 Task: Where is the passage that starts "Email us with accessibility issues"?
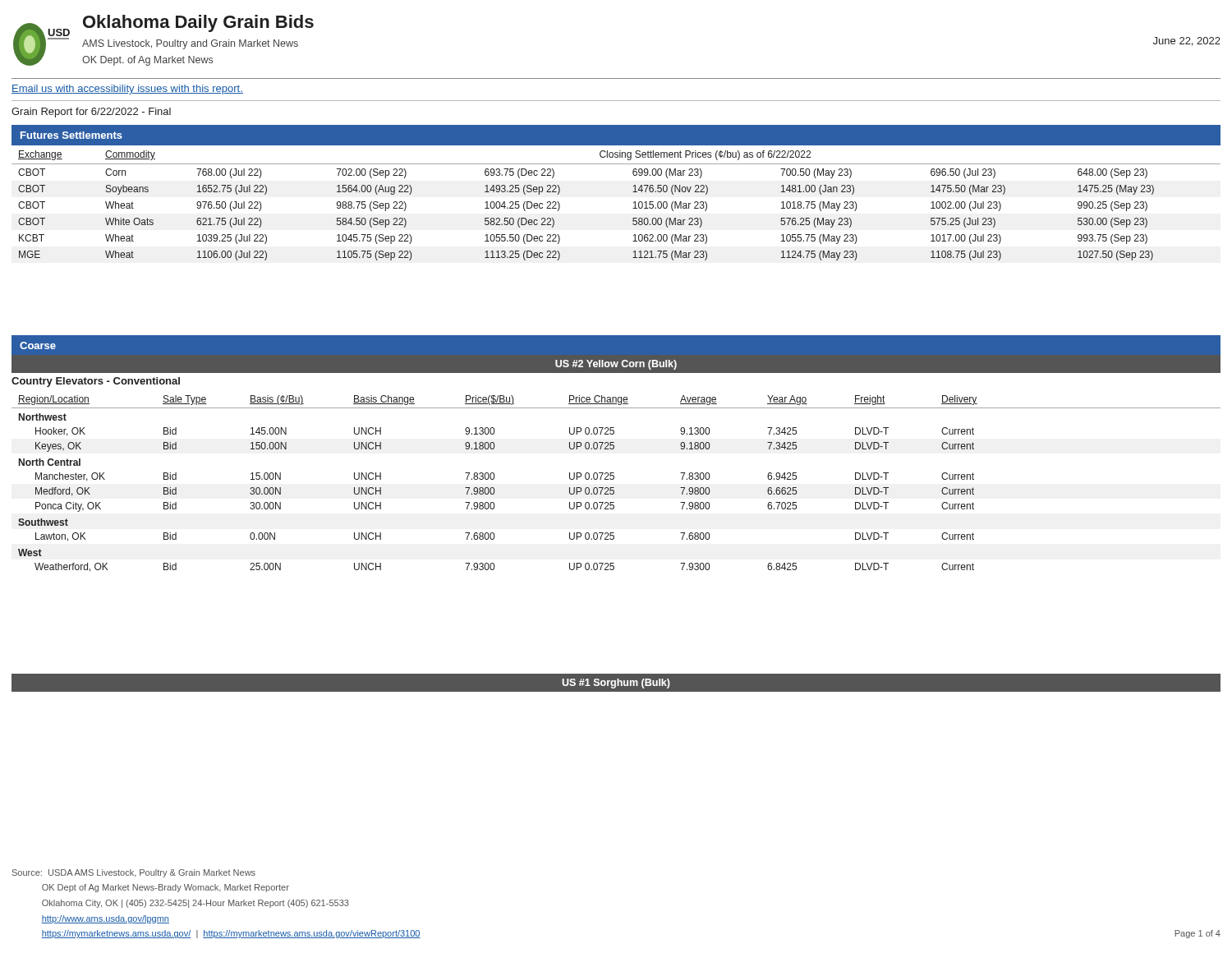(127, 88)
